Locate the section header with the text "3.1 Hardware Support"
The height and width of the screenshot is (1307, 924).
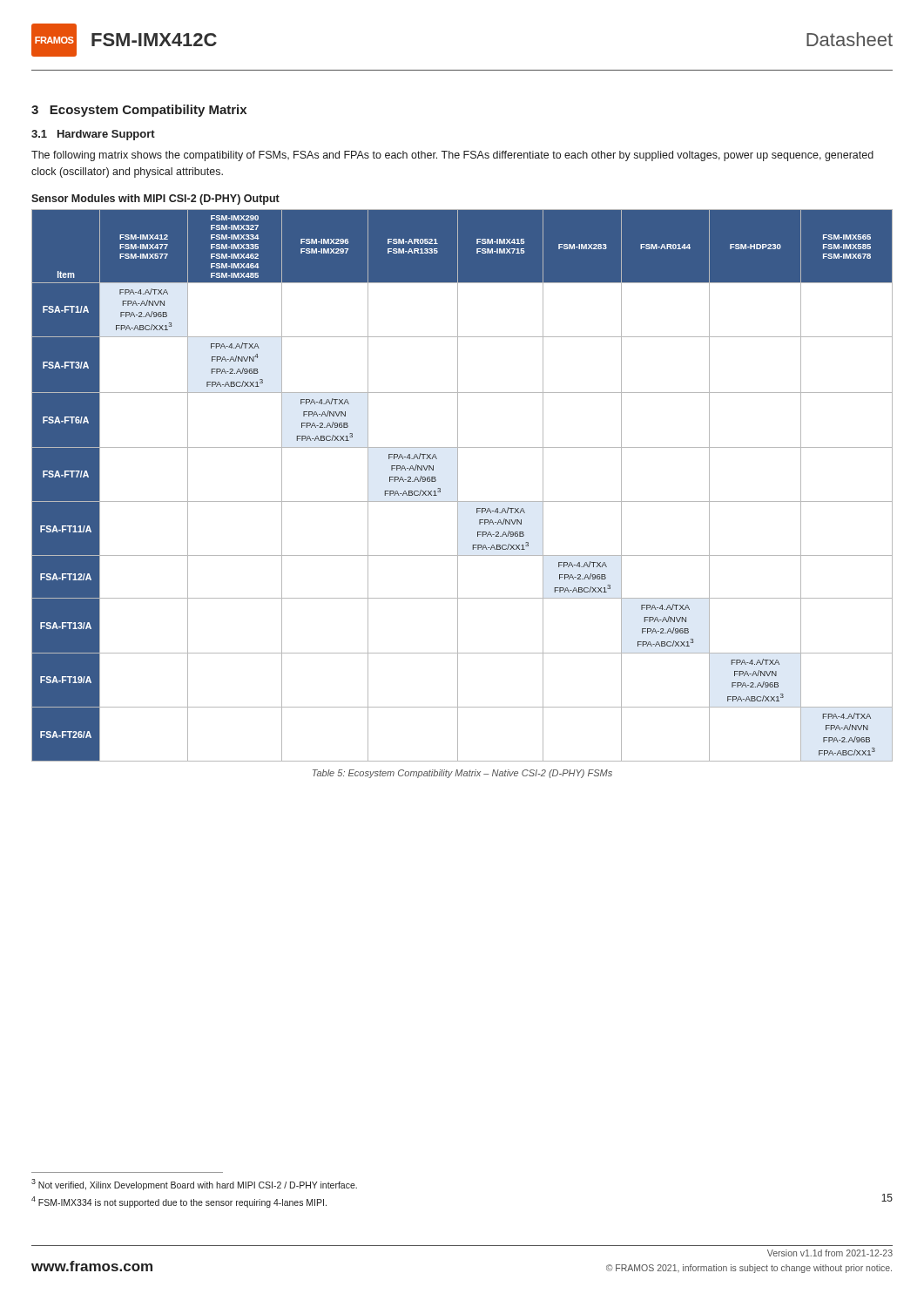tap(93, 135)
